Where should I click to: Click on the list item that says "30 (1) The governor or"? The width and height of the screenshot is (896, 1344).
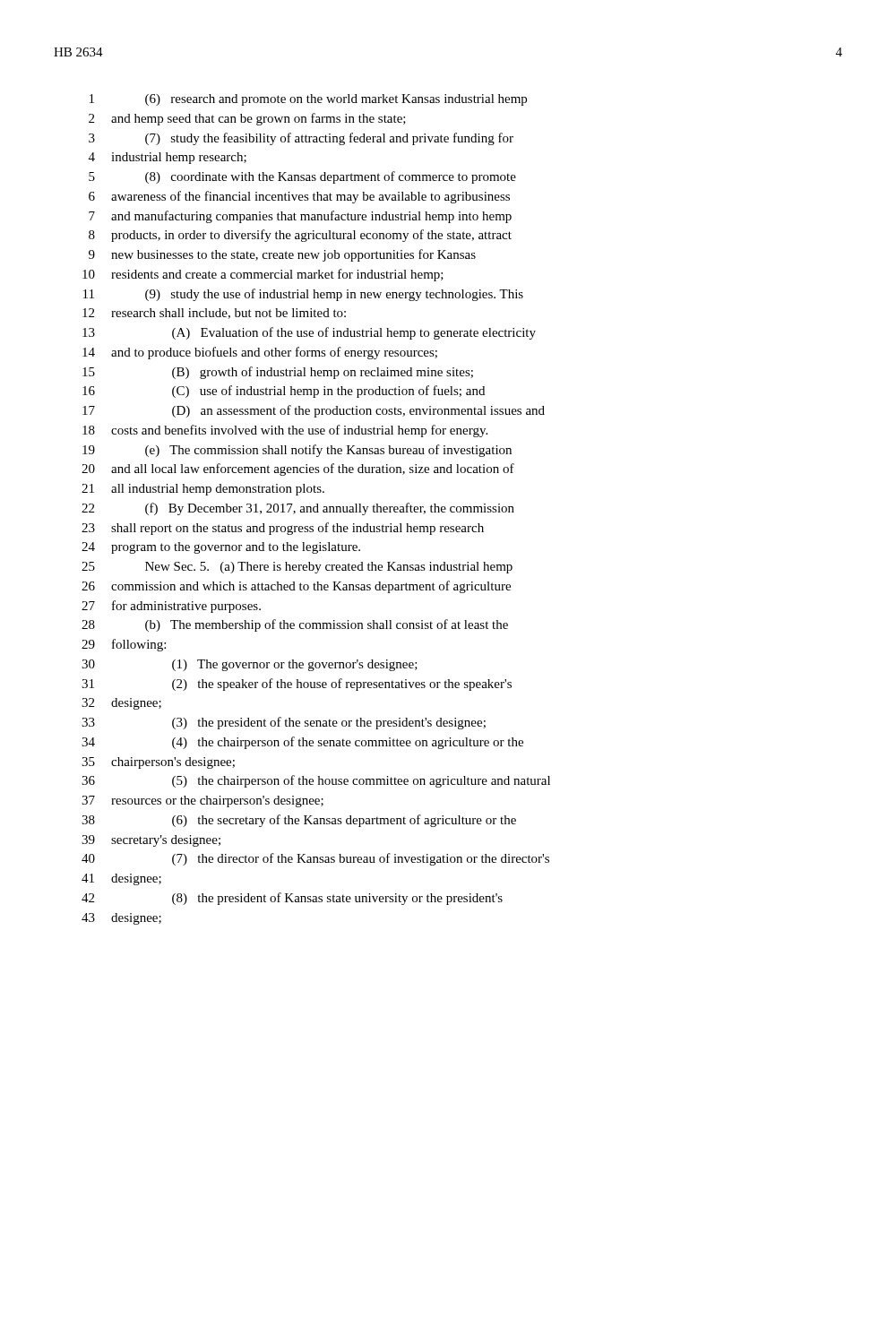(x=250, y=665)
